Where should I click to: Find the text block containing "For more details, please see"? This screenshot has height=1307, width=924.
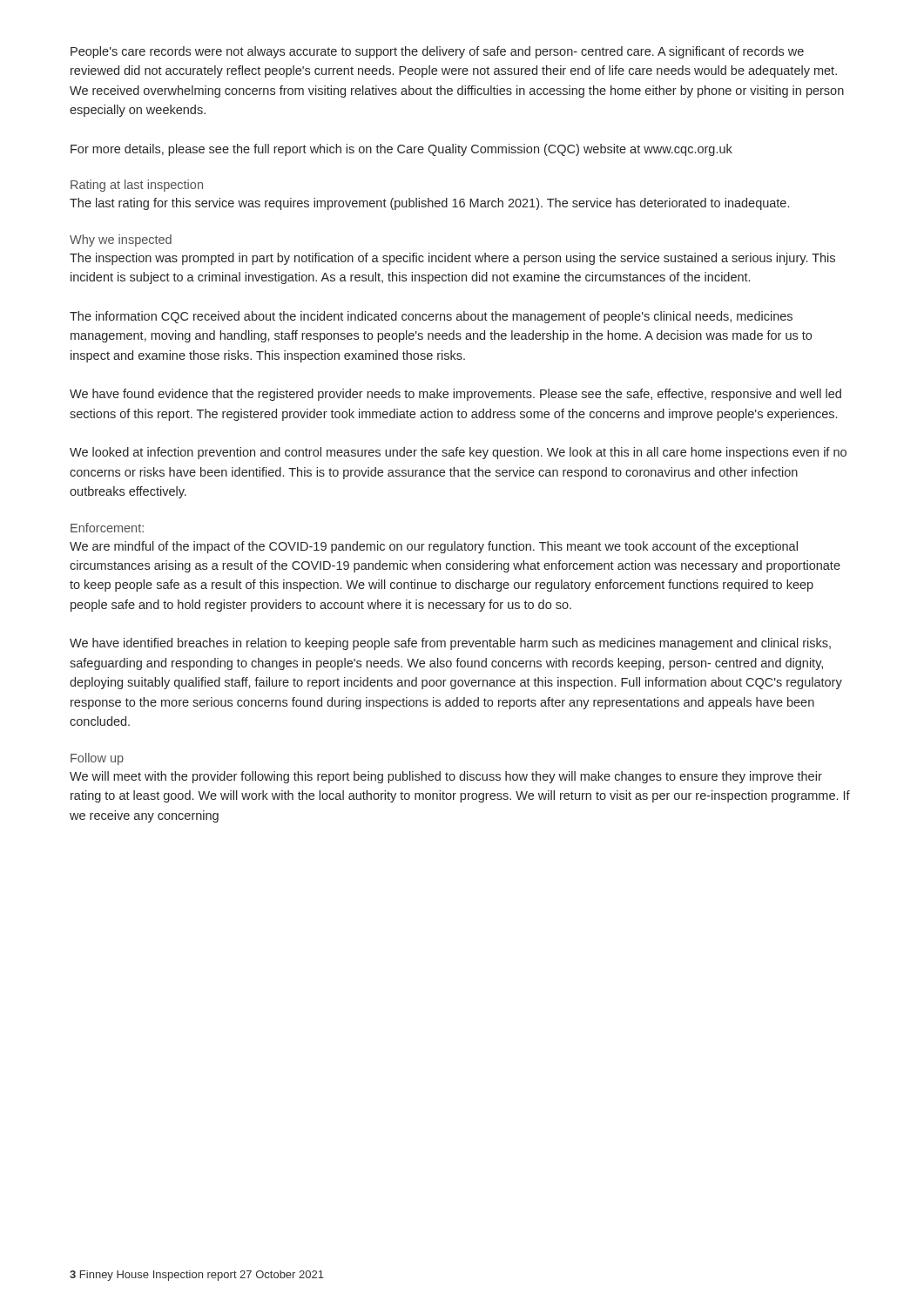coord(401,149)
